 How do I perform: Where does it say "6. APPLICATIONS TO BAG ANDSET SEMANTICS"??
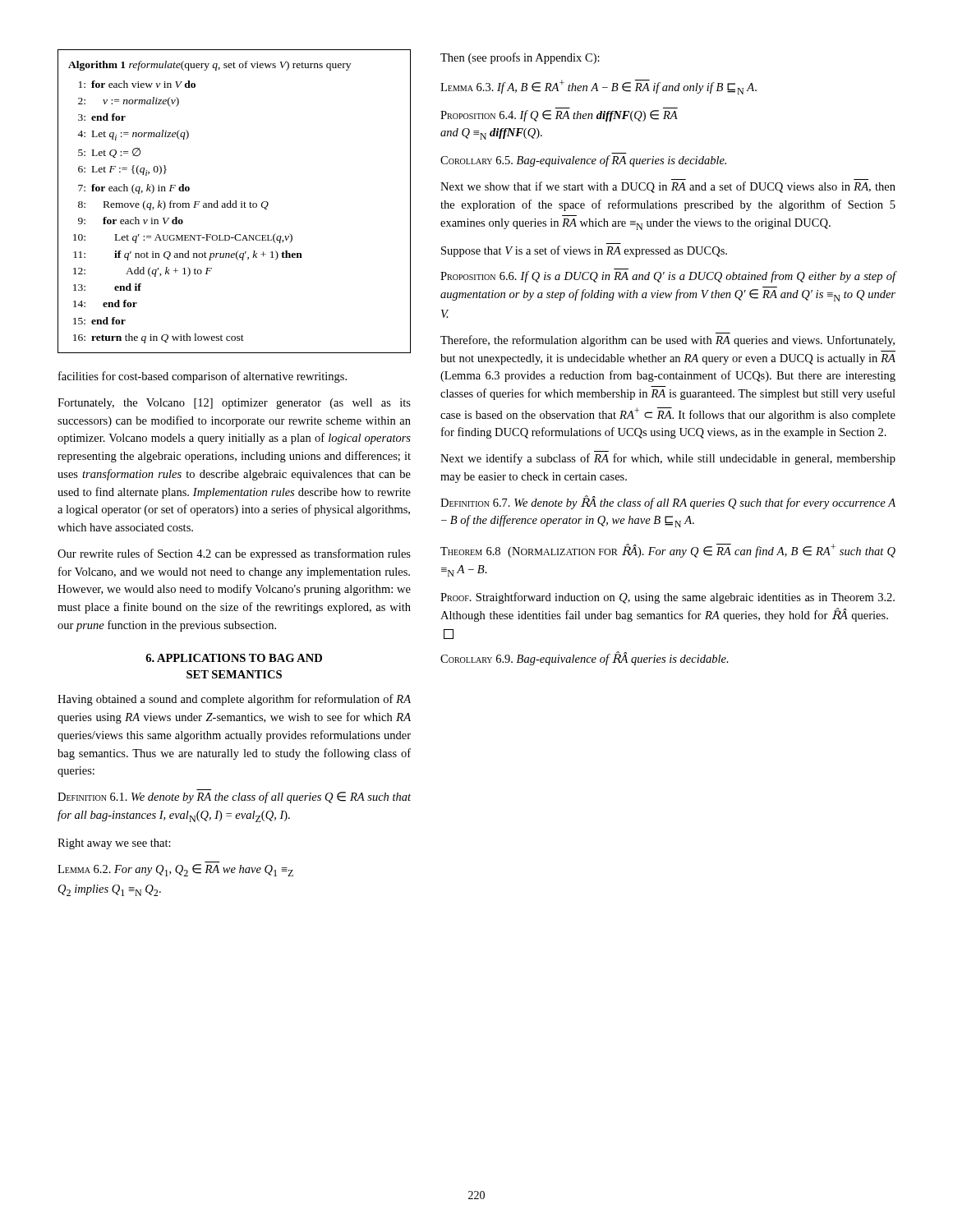[234, 666]
